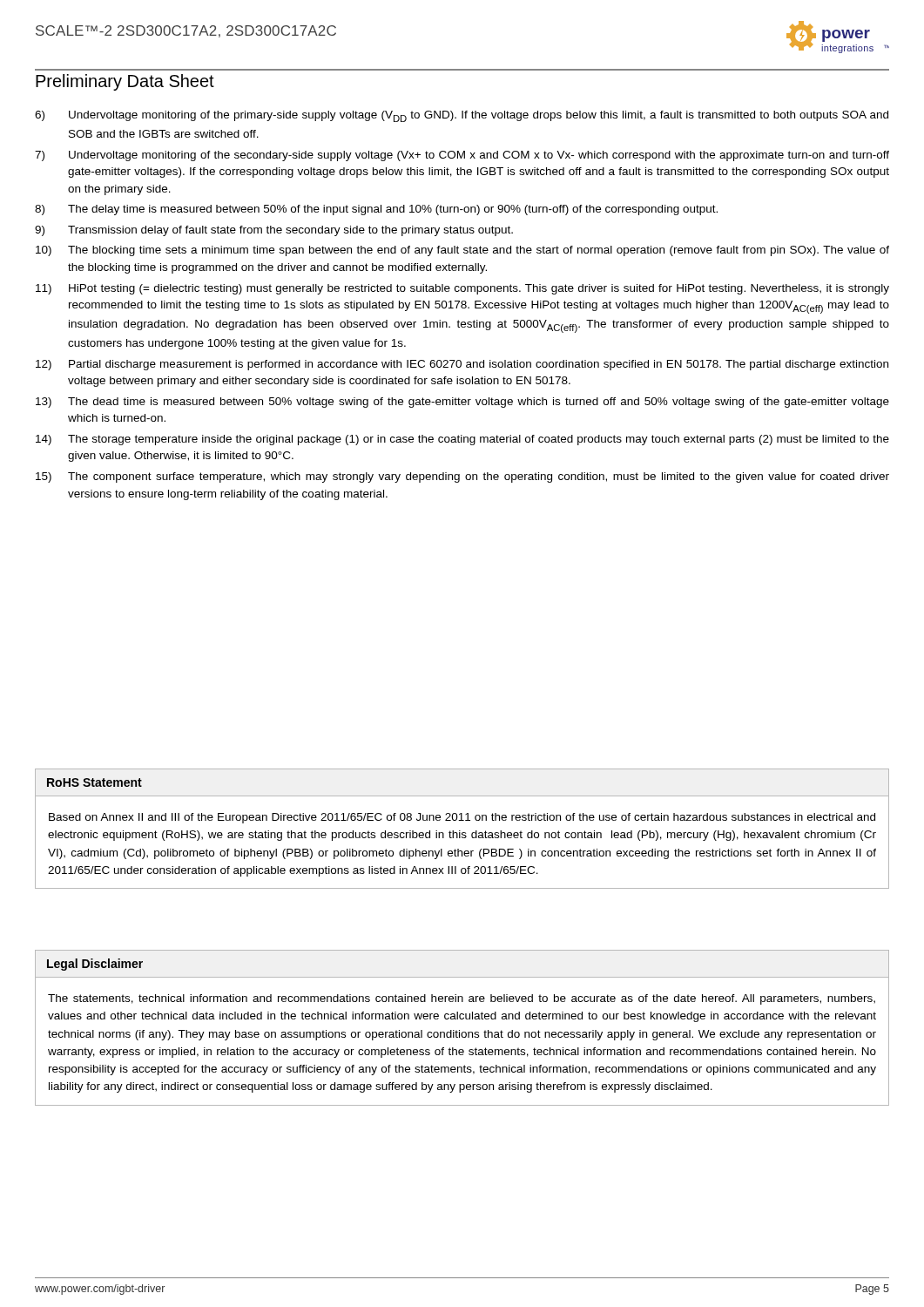
Task: Locate the text block starting "The statements, technical information and recommendations contained herein"
Action: (x=462, y=1042)
